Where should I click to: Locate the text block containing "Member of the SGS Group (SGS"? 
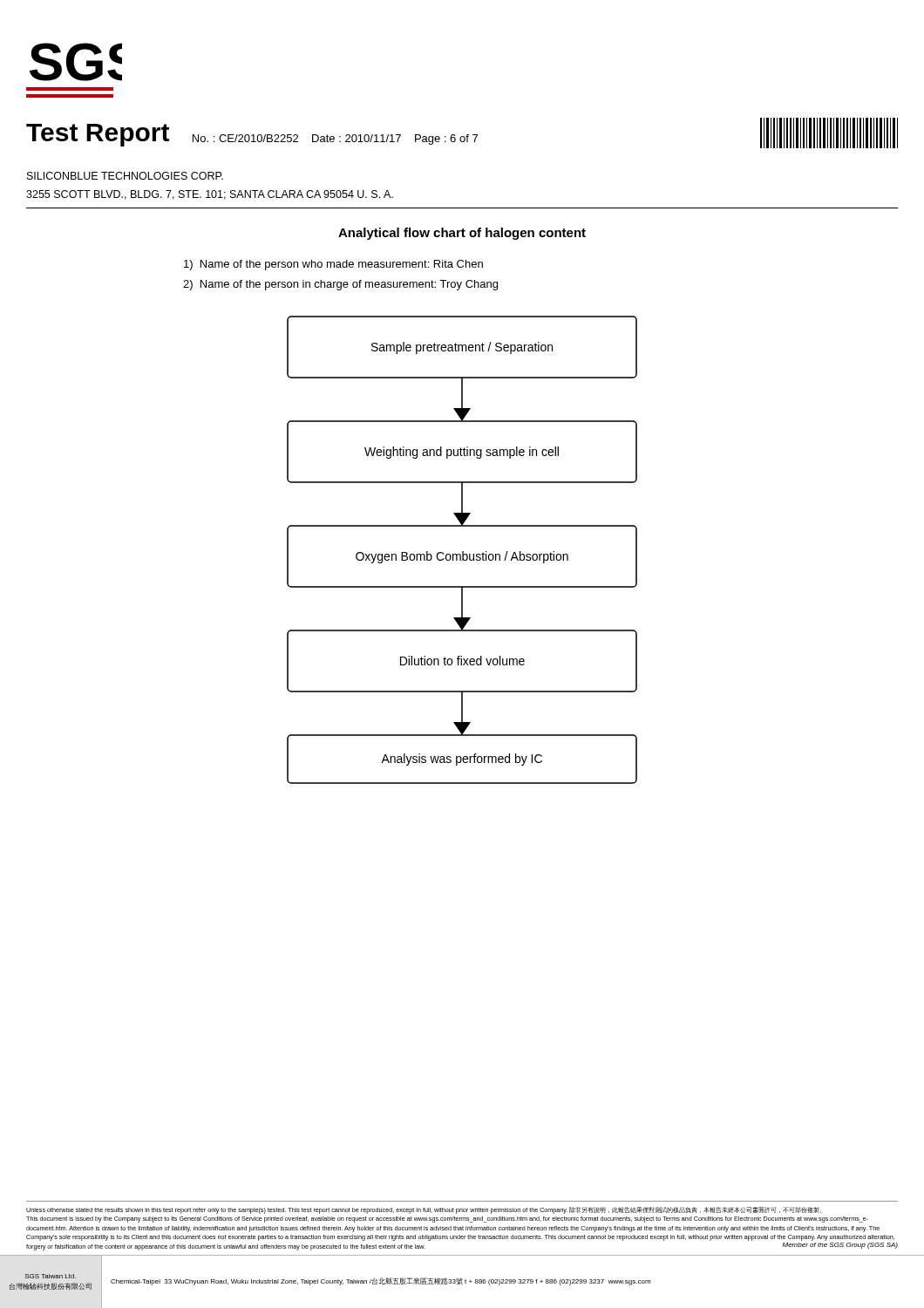pos(840,1245)
